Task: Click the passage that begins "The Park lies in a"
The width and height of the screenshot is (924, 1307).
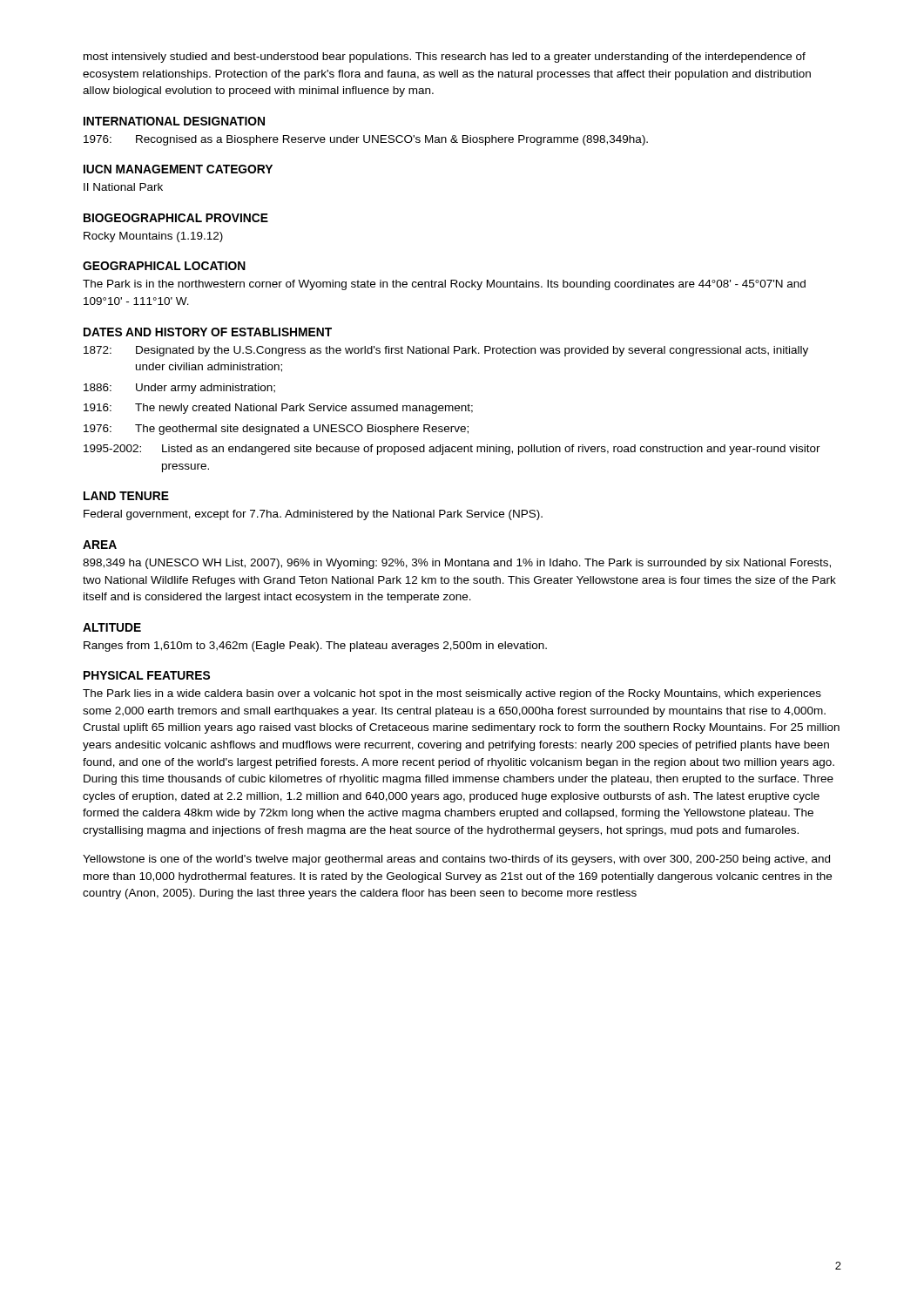Action: pyautogui.click(x=461, y=762)
